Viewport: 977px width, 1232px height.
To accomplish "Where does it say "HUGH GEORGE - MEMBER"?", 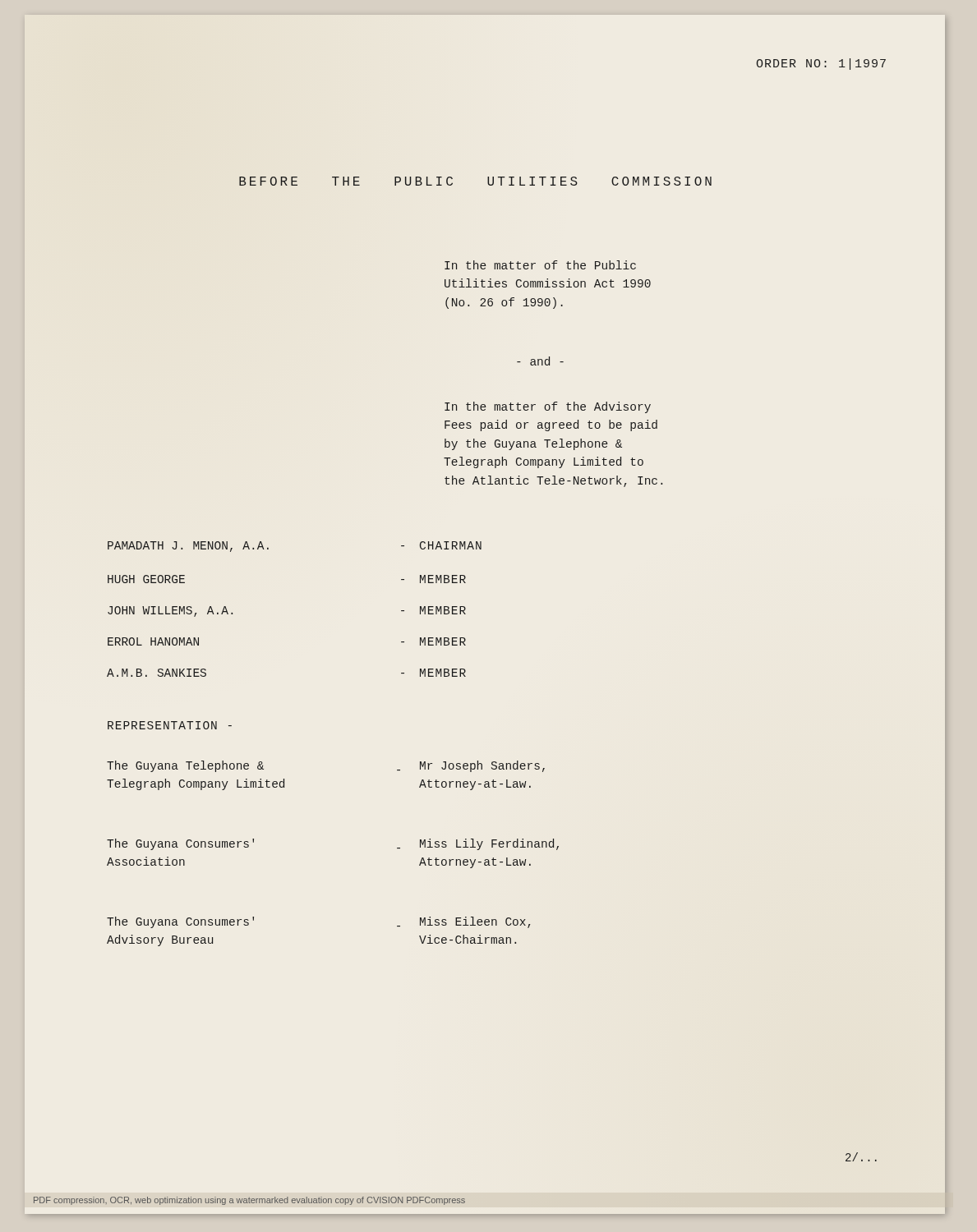I will click(x=147, y=579).
